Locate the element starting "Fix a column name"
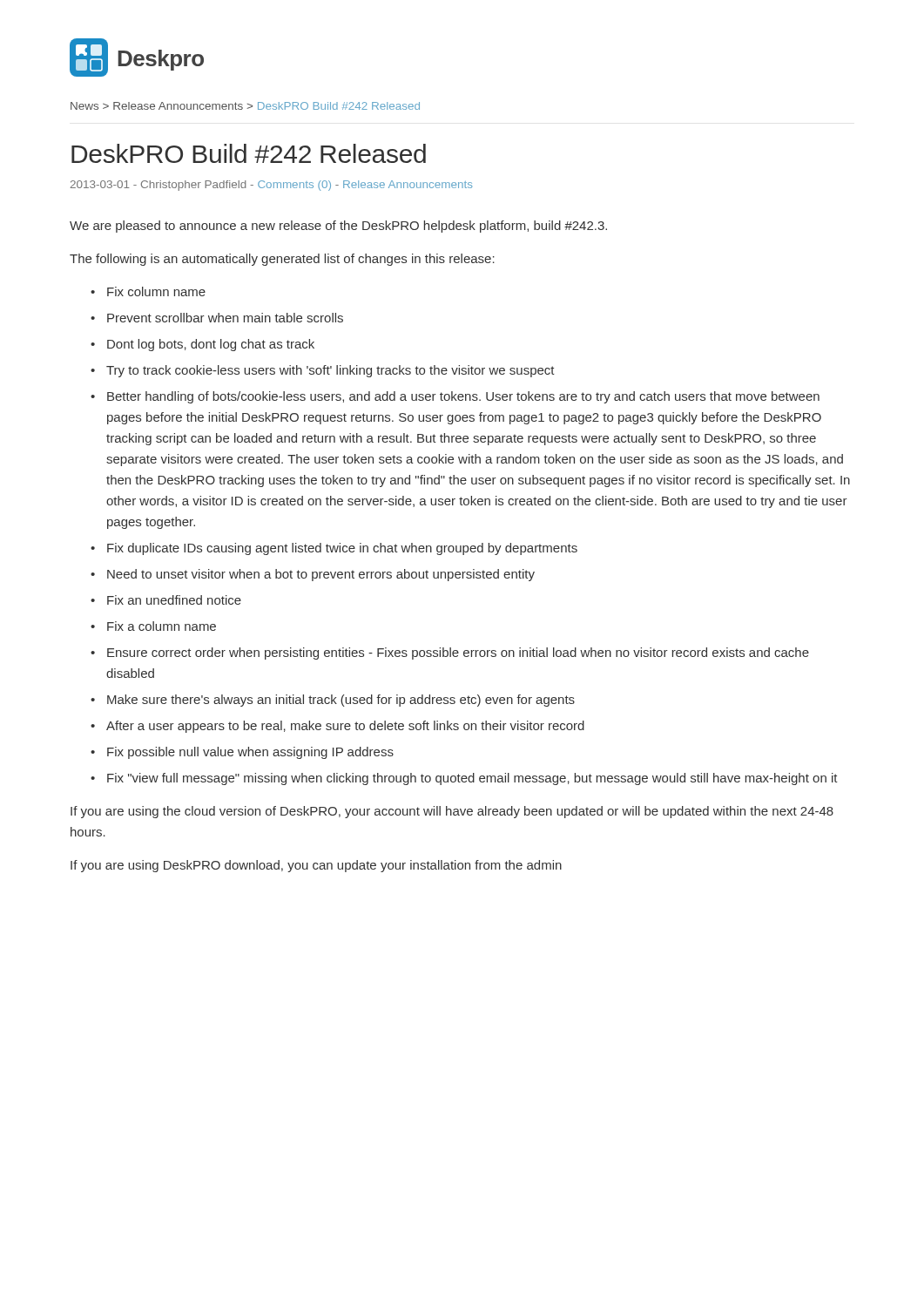The height and width of the screenshot is (1307, 924). pos(161,626)
